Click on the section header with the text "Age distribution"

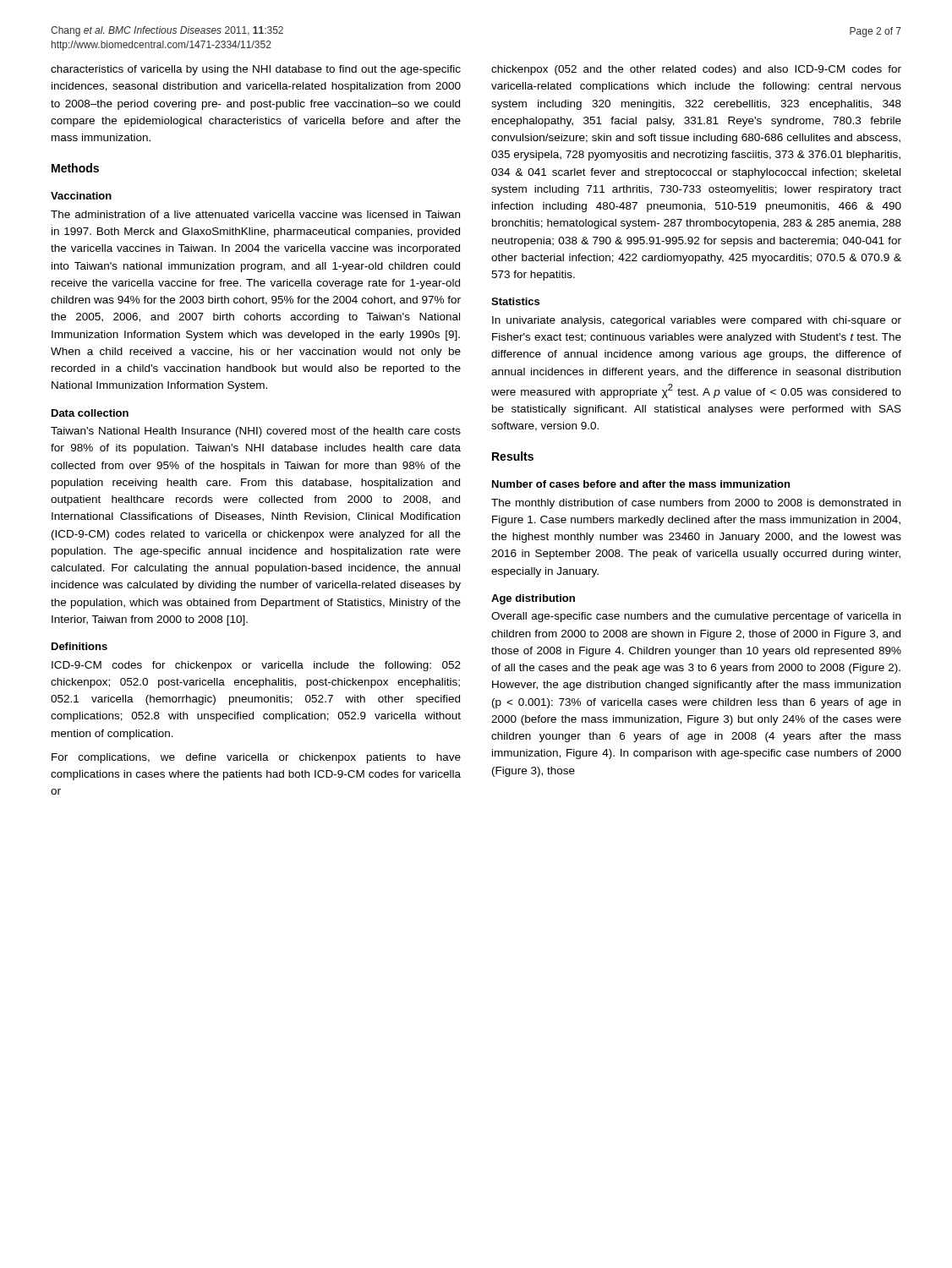[533, 598]
